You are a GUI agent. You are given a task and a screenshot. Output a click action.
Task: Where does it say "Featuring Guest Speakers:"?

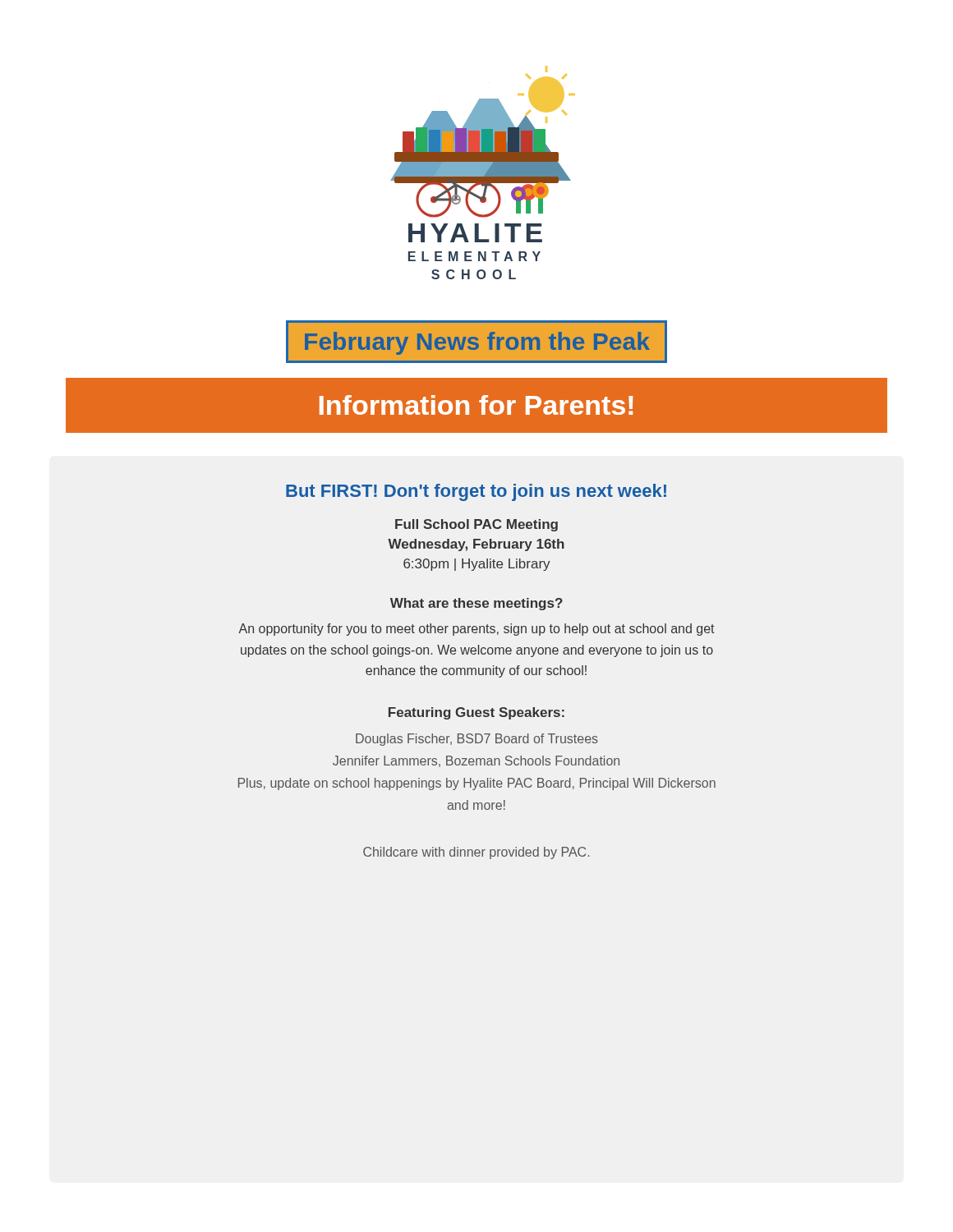click(x=476, y=712)
